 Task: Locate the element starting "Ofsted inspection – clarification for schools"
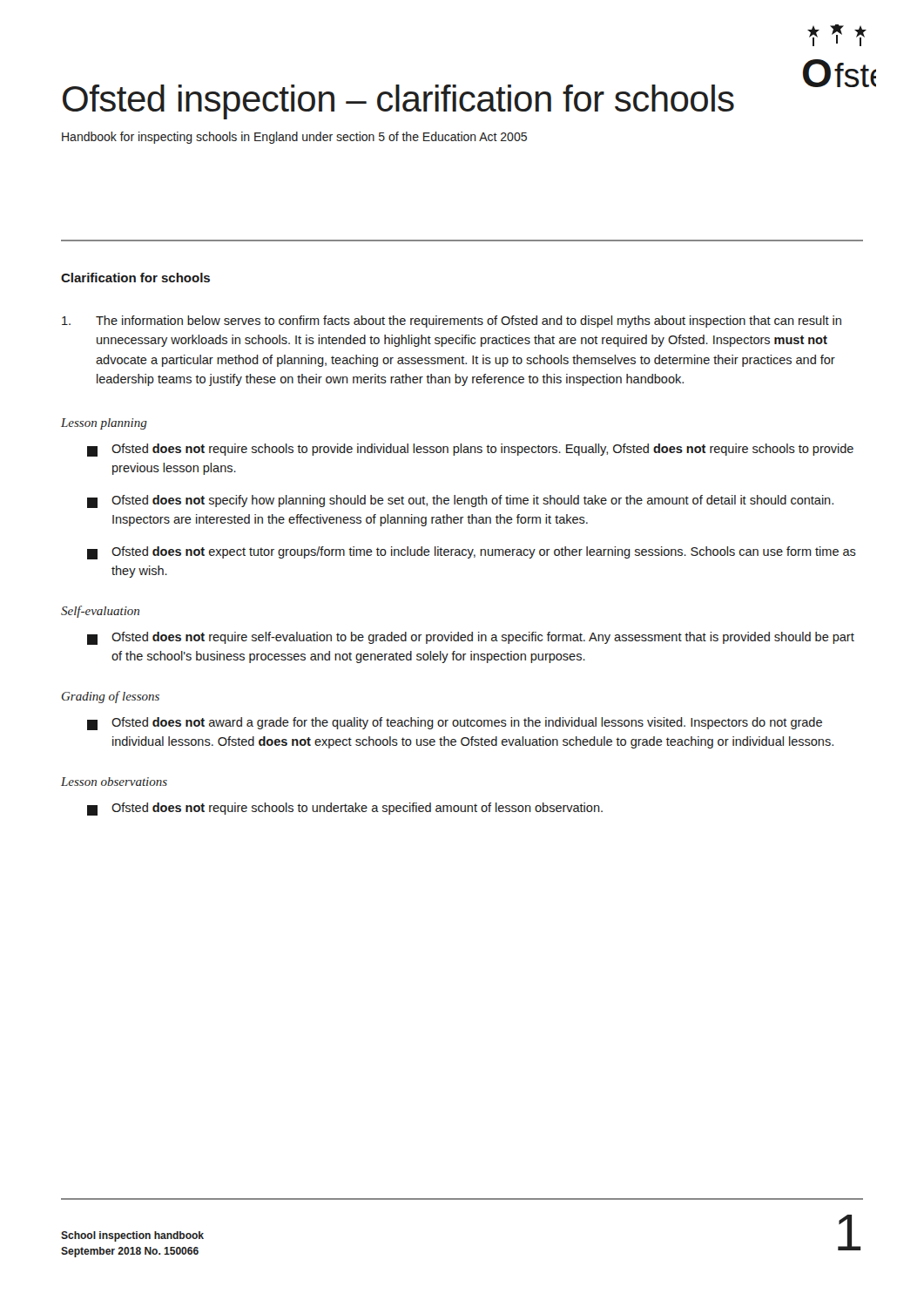pyautogui.click(x=462, y=99)
